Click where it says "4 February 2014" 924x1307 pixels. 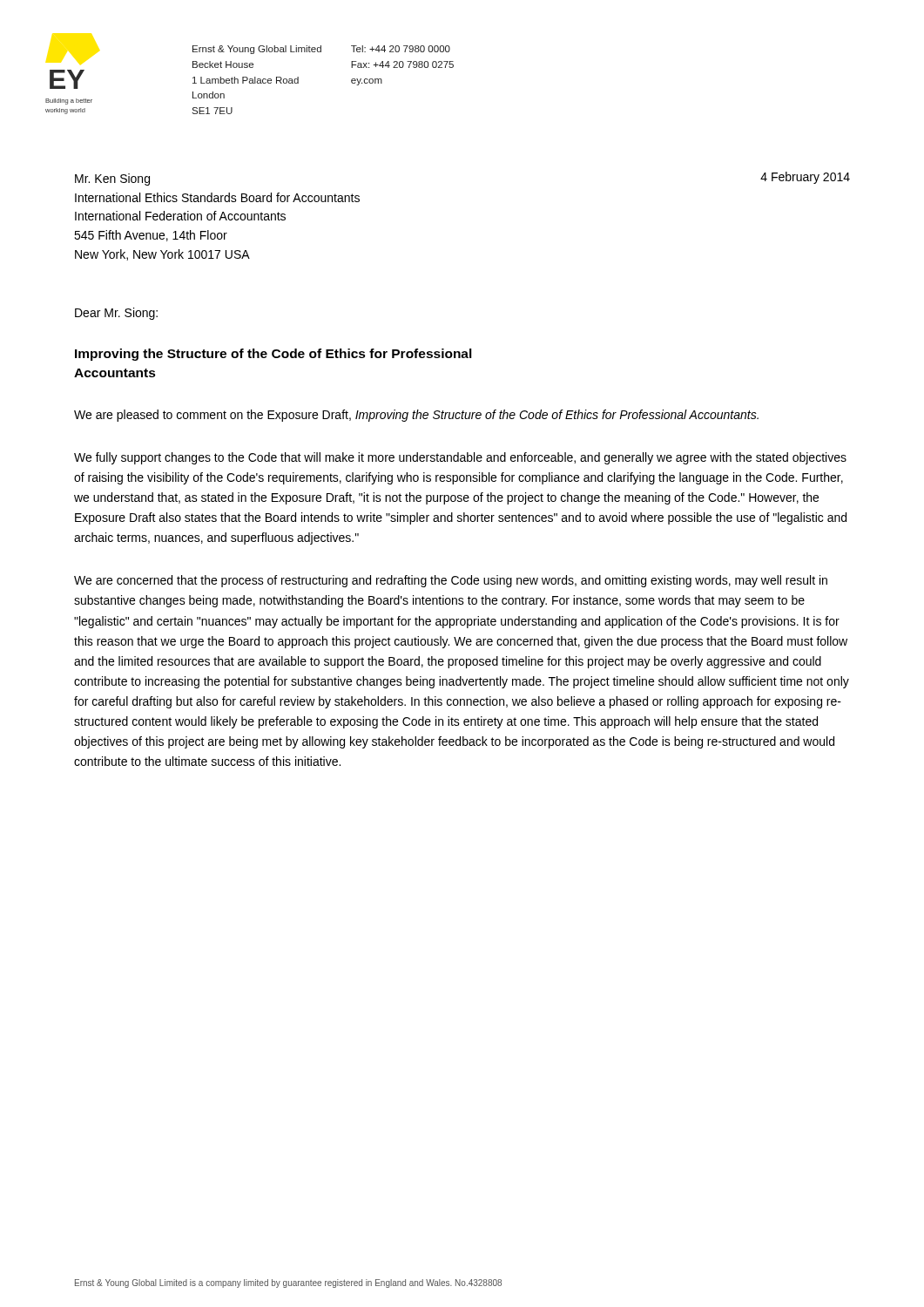click(805, 177)
